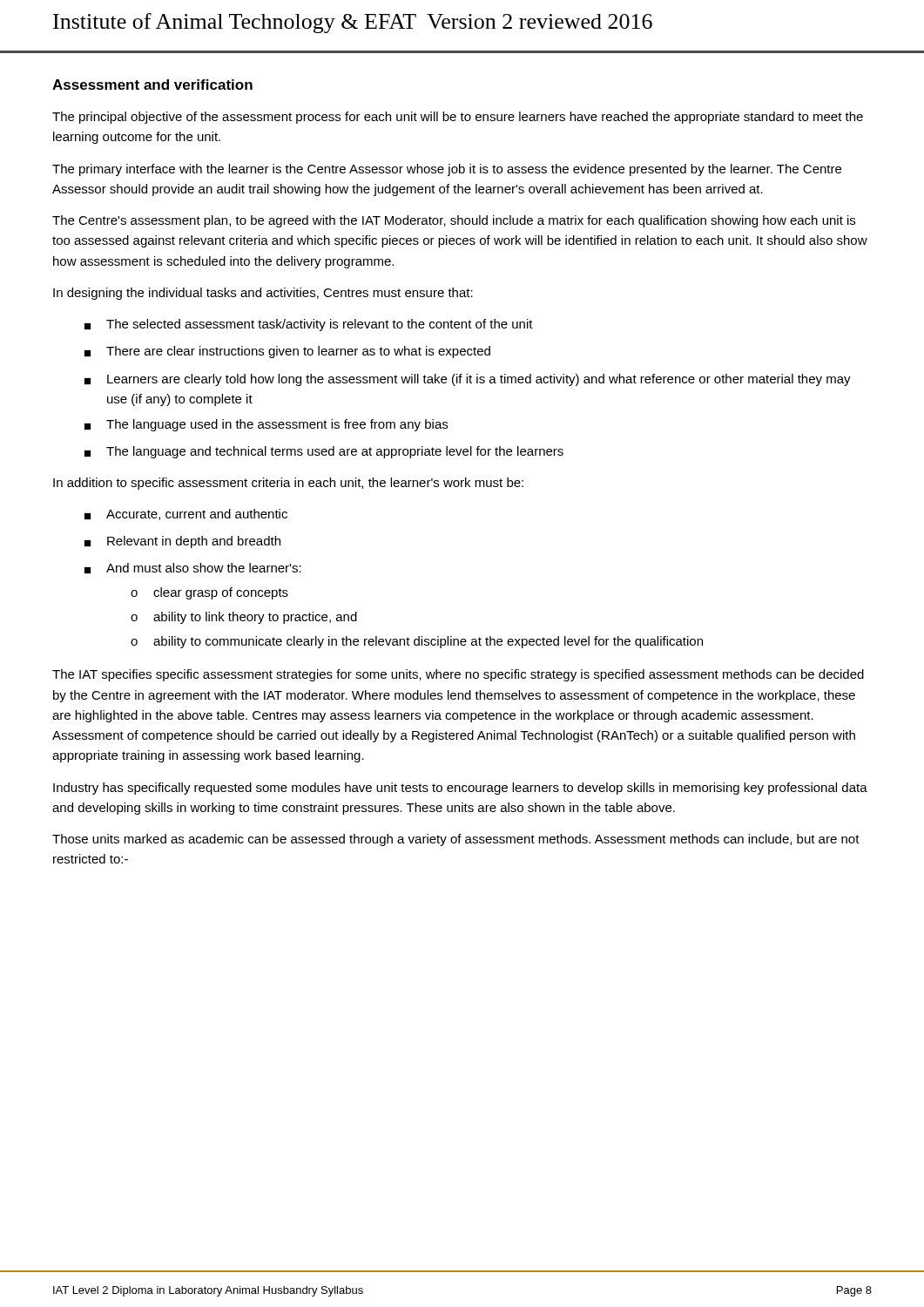Find the region starting "The Centre's assessment plan, to be agreed"
924x1307 pixels.
pyautogui.click(x=460, y=240)
